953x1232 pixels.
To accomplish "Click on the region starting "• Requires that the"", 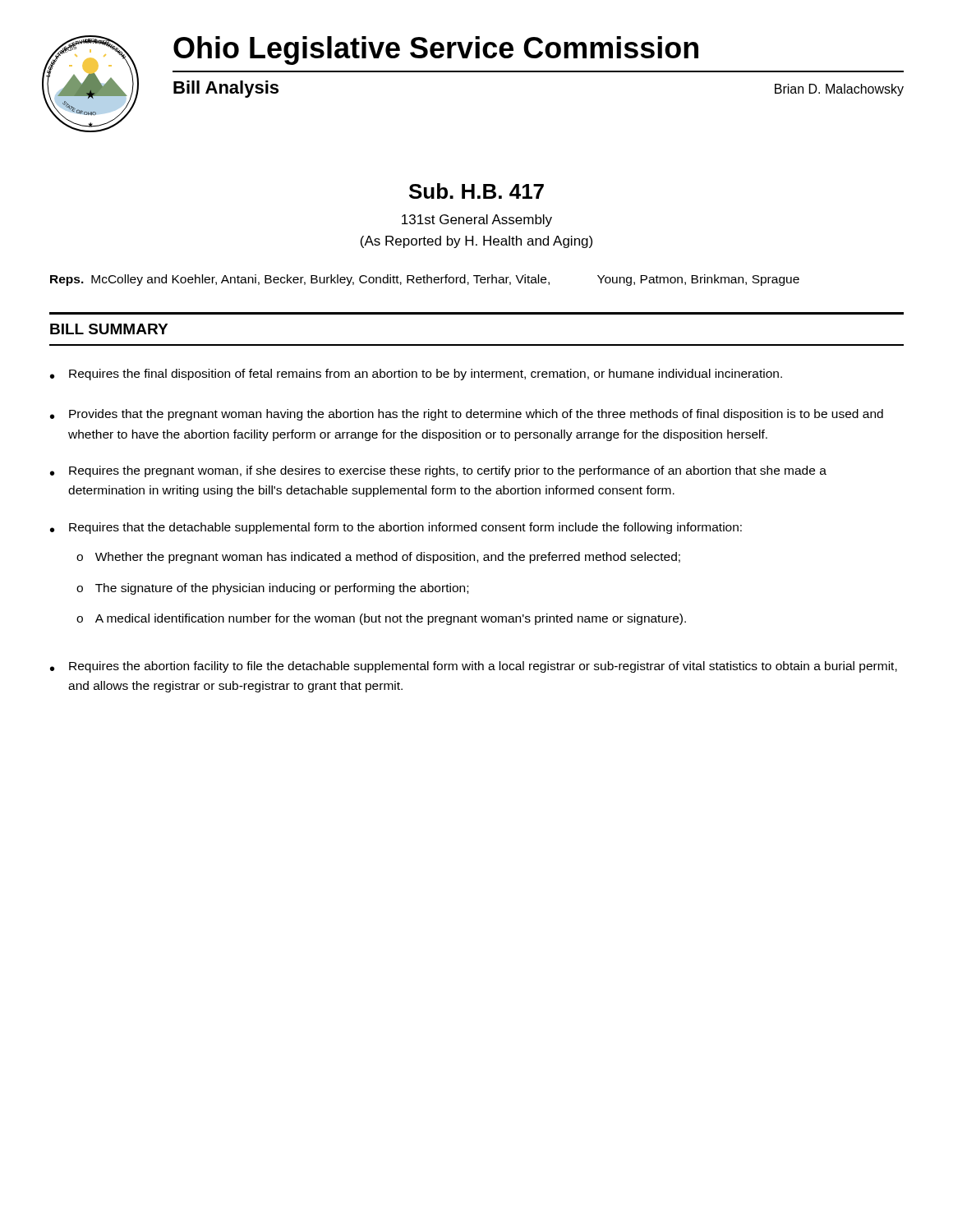I will [476, 579].
